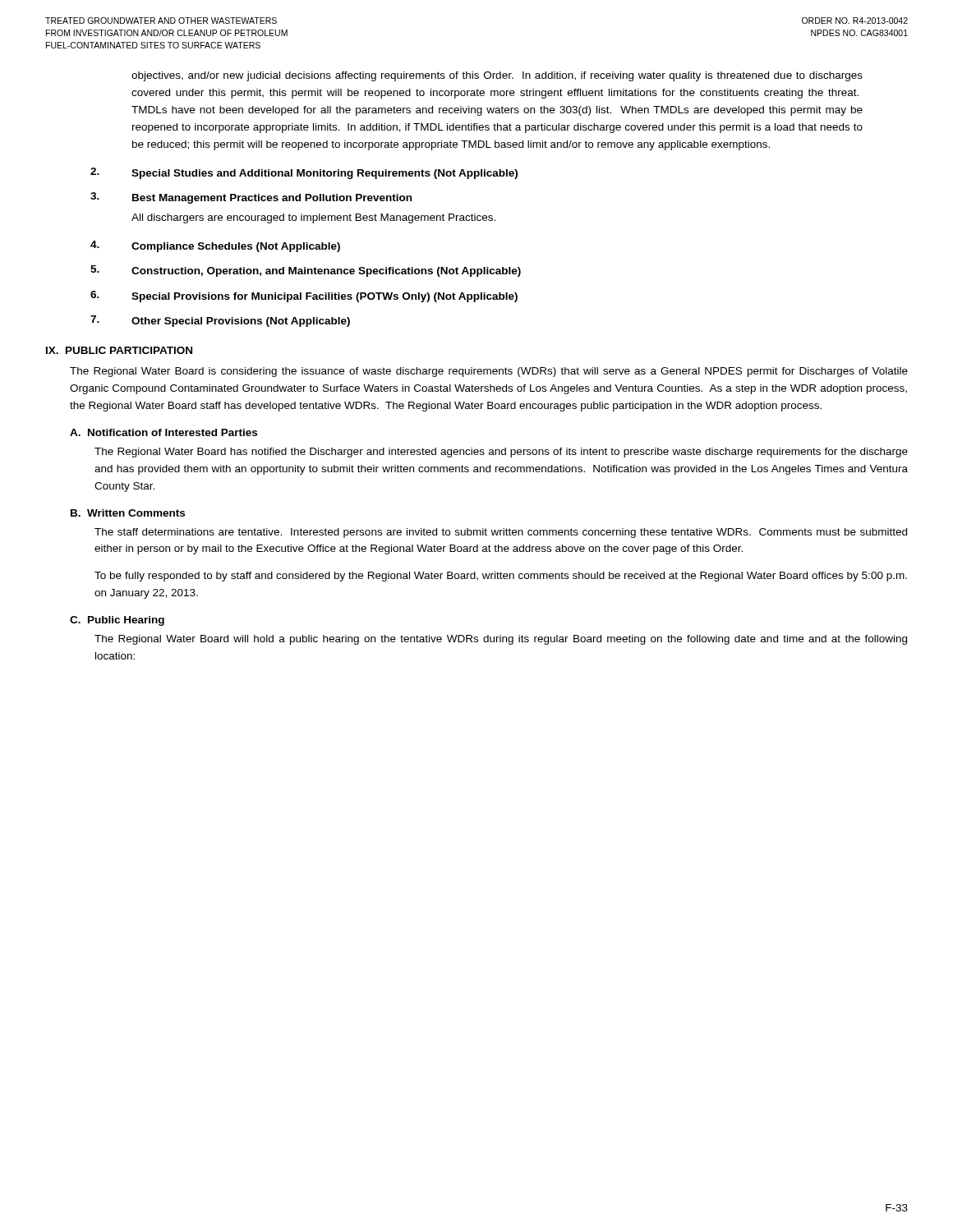Find the section header containing "IX. PUBLIC PARTICIPATION"
This screenshot has width=953, height=1232.
pyautogui.click(x=119, y=350)
